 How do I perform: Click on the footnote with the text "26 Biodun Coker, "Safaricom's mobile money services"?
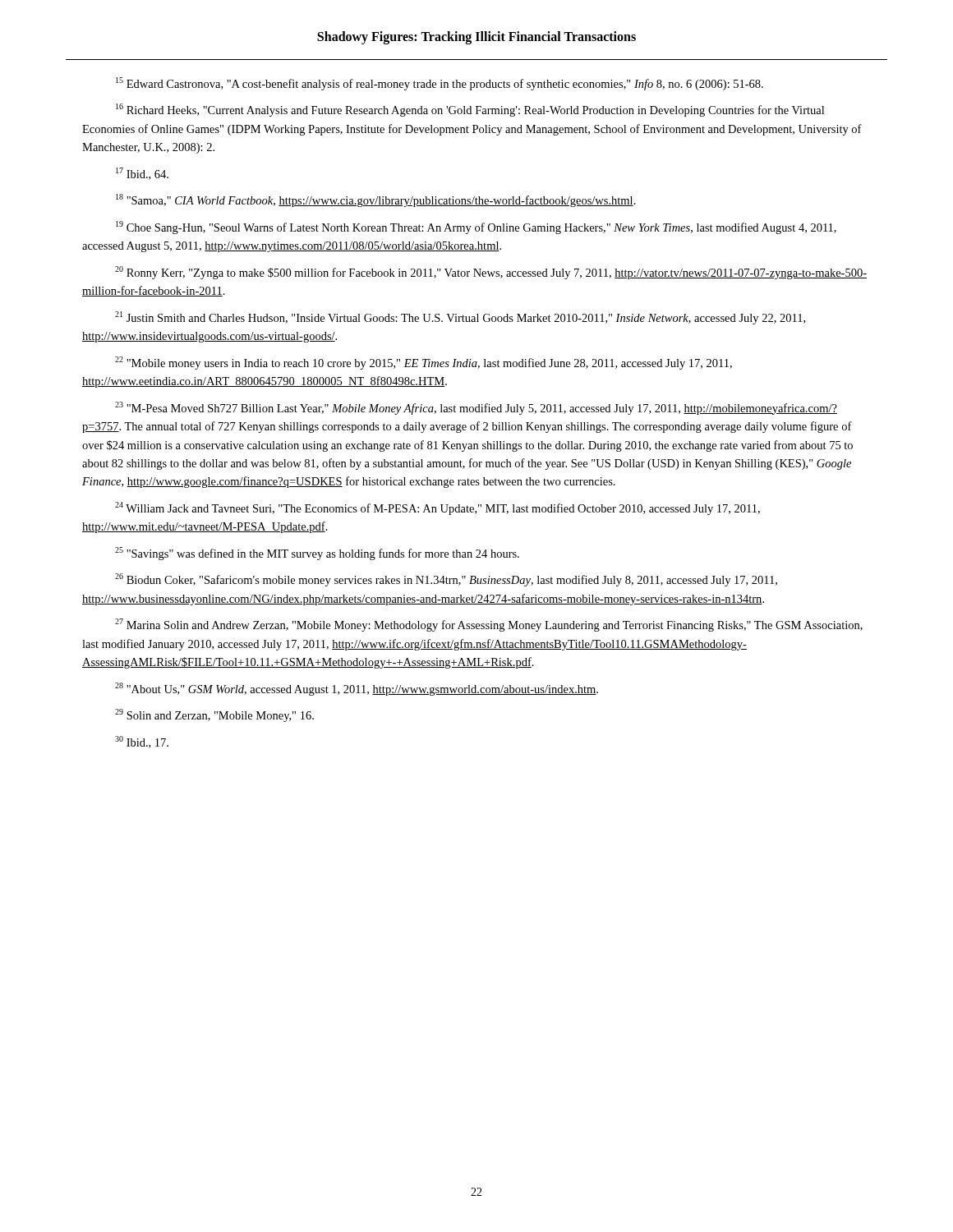430,589
